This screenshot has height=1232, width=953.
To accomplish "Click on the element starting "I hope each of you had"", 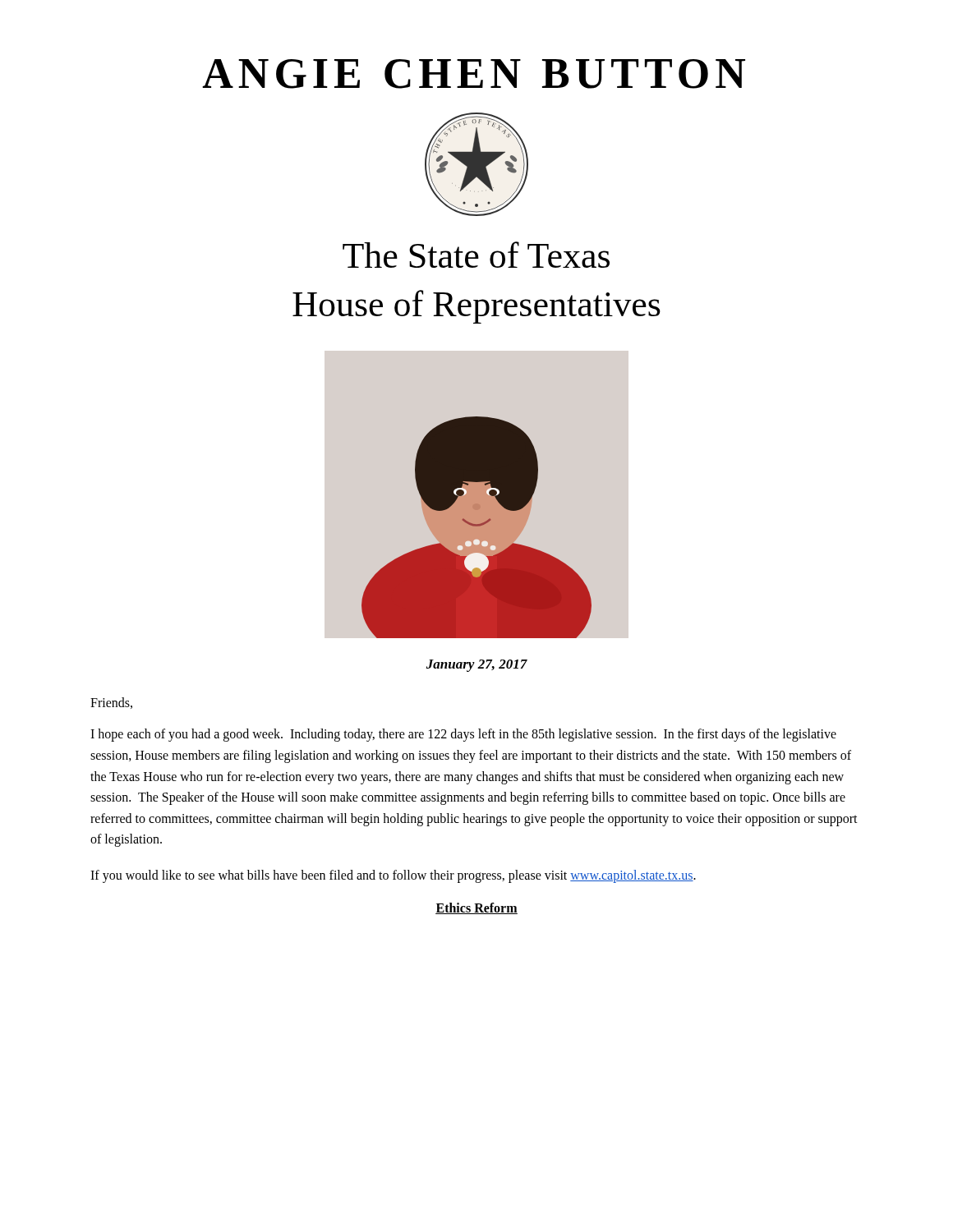I will [474, 787].
